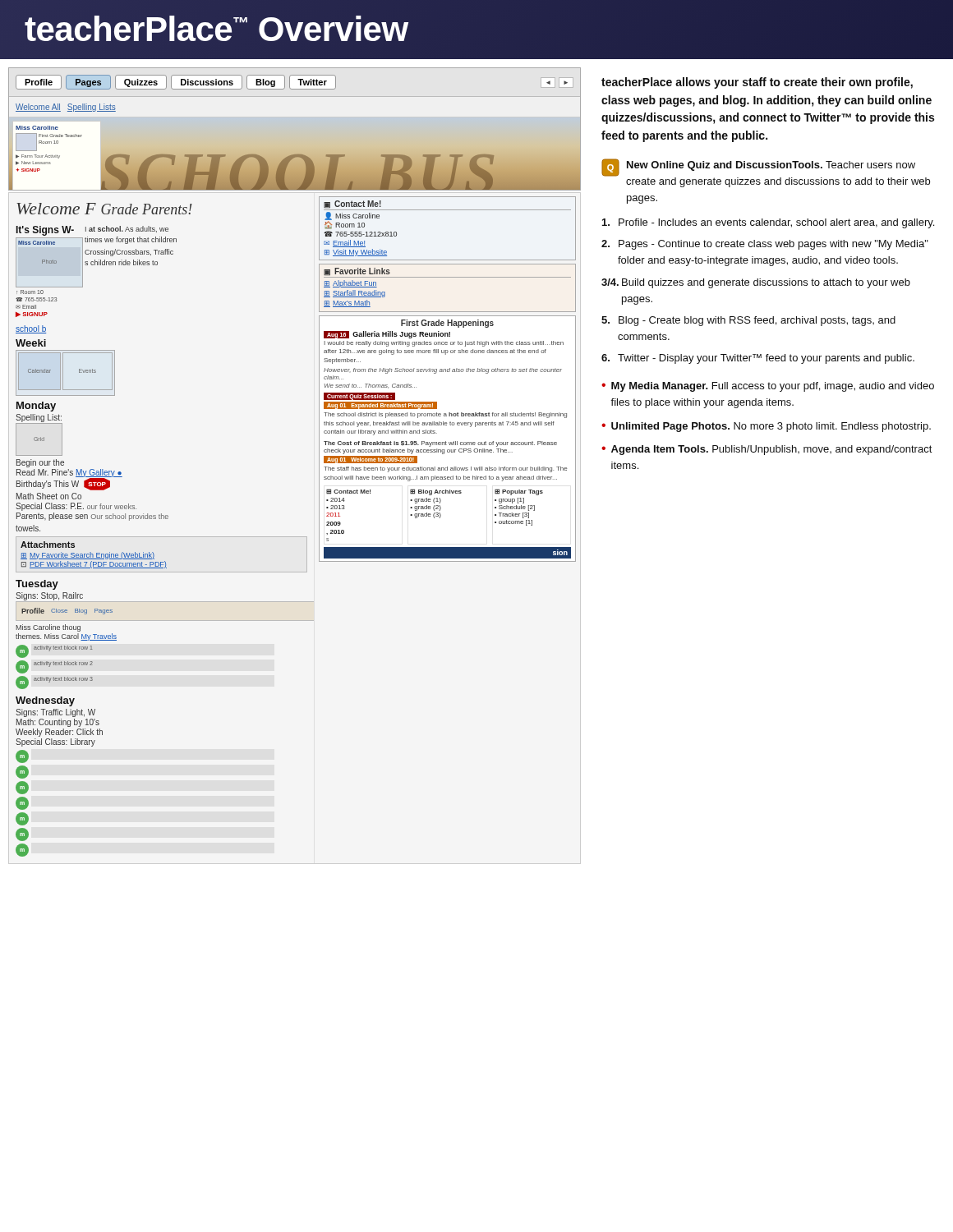Click on the list item that reads "• My Media Manager. Full"

(769, 395)
